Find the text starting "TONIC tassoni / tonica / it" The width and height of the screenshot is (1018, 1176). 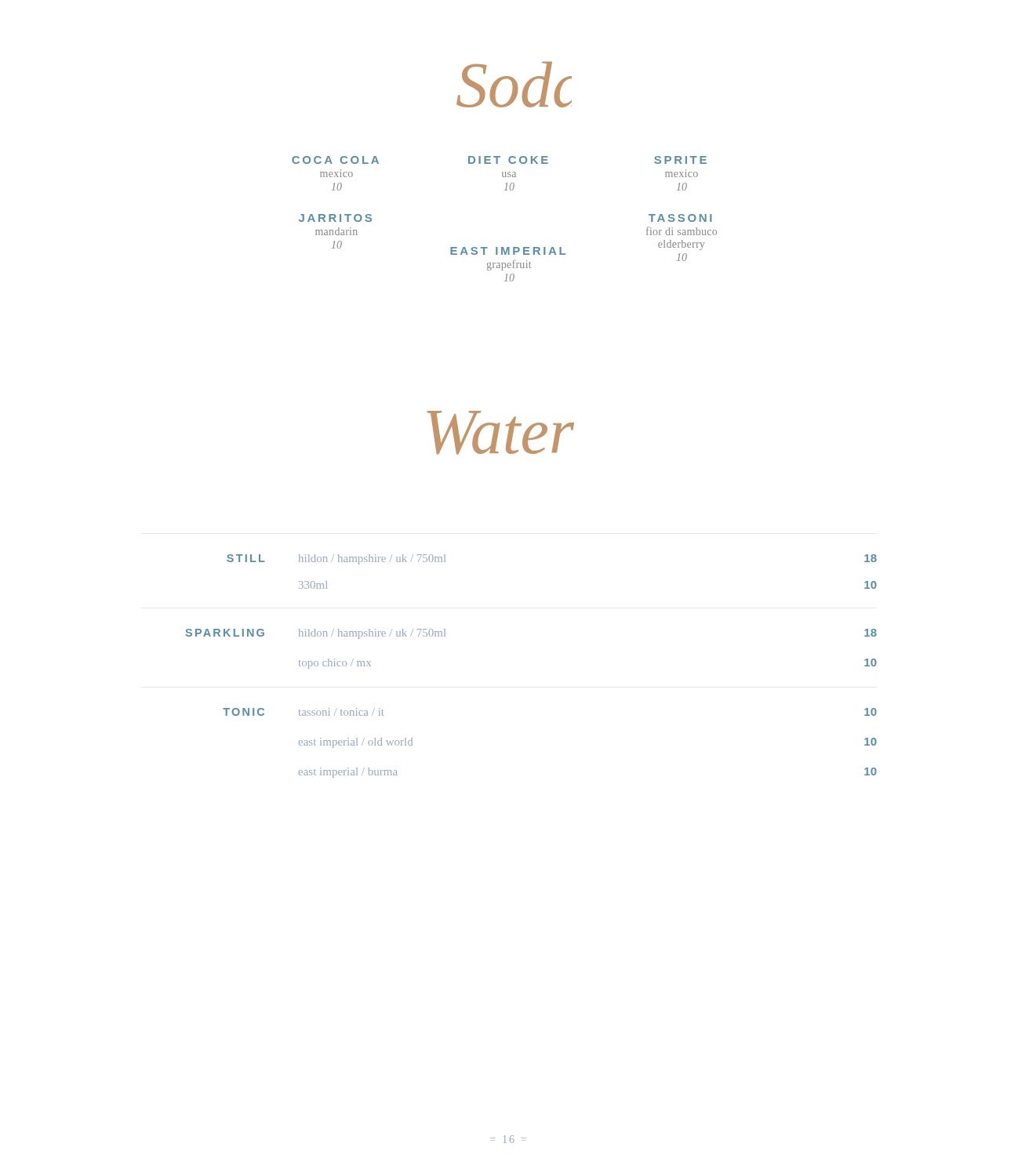point(246,711)
